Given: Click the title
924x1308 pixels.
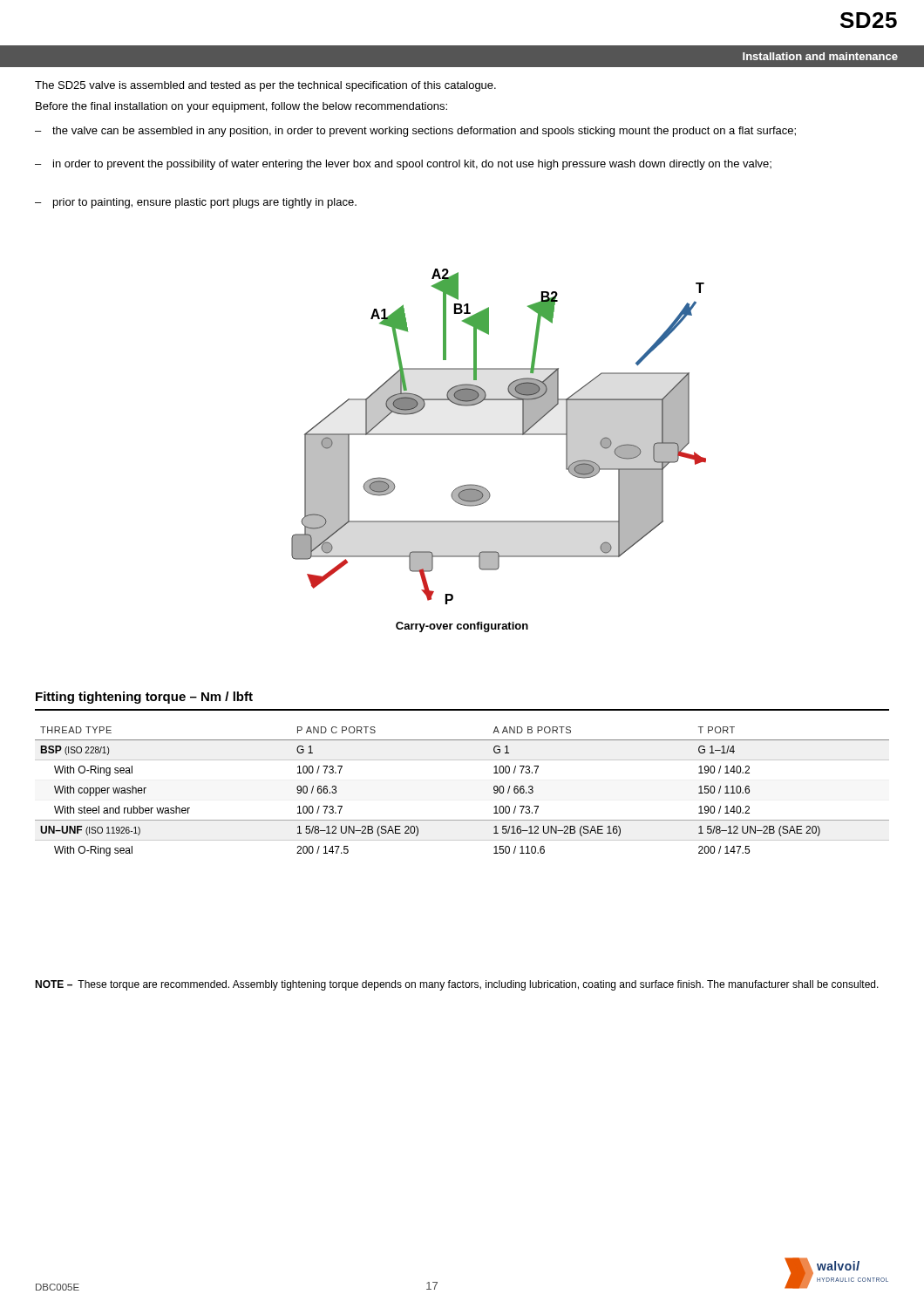Looking at the screenshot, I should (869, 20).
